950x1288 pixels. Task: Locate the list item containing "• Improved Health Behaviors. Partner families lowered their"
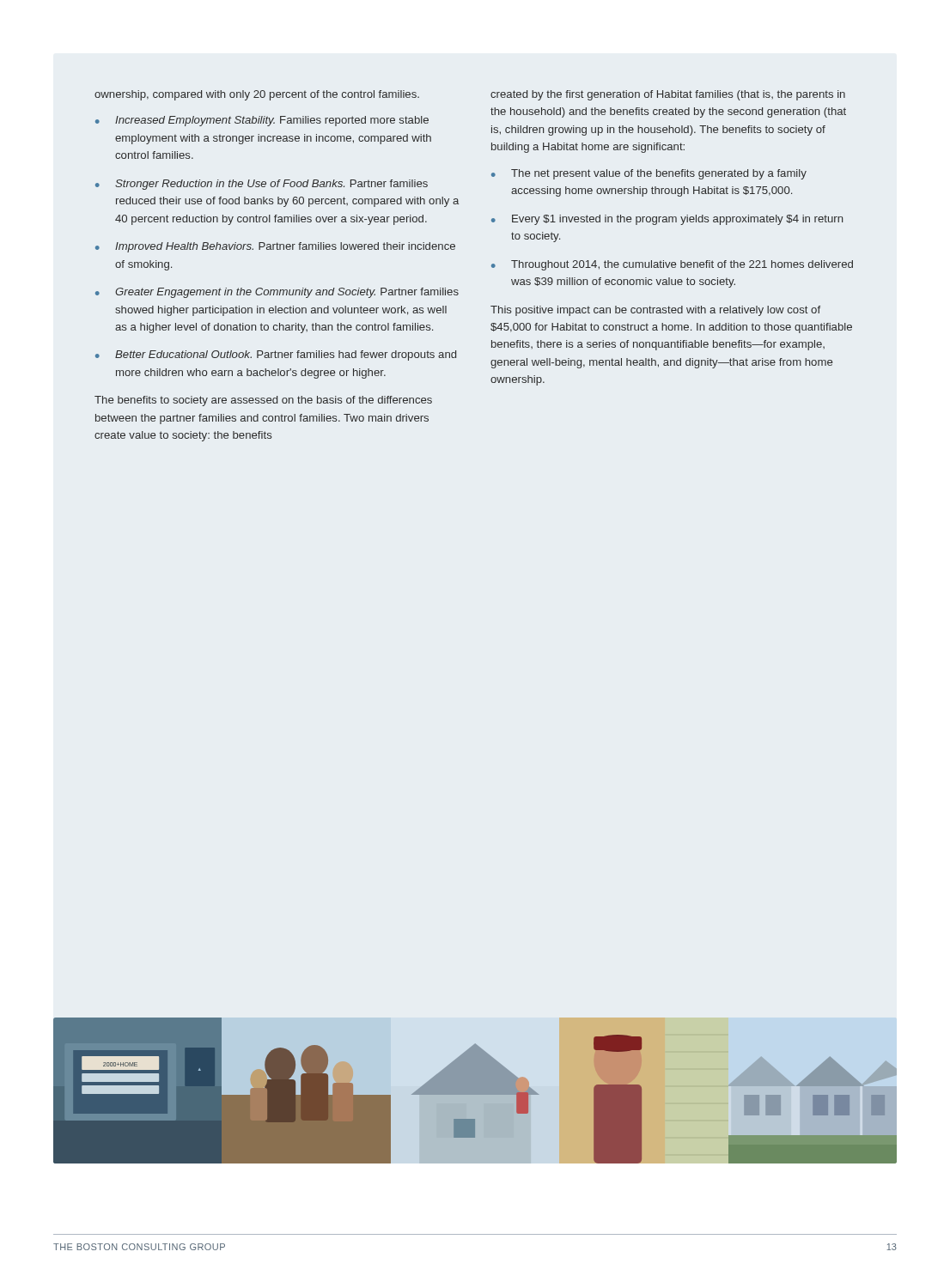click(277, 256)
